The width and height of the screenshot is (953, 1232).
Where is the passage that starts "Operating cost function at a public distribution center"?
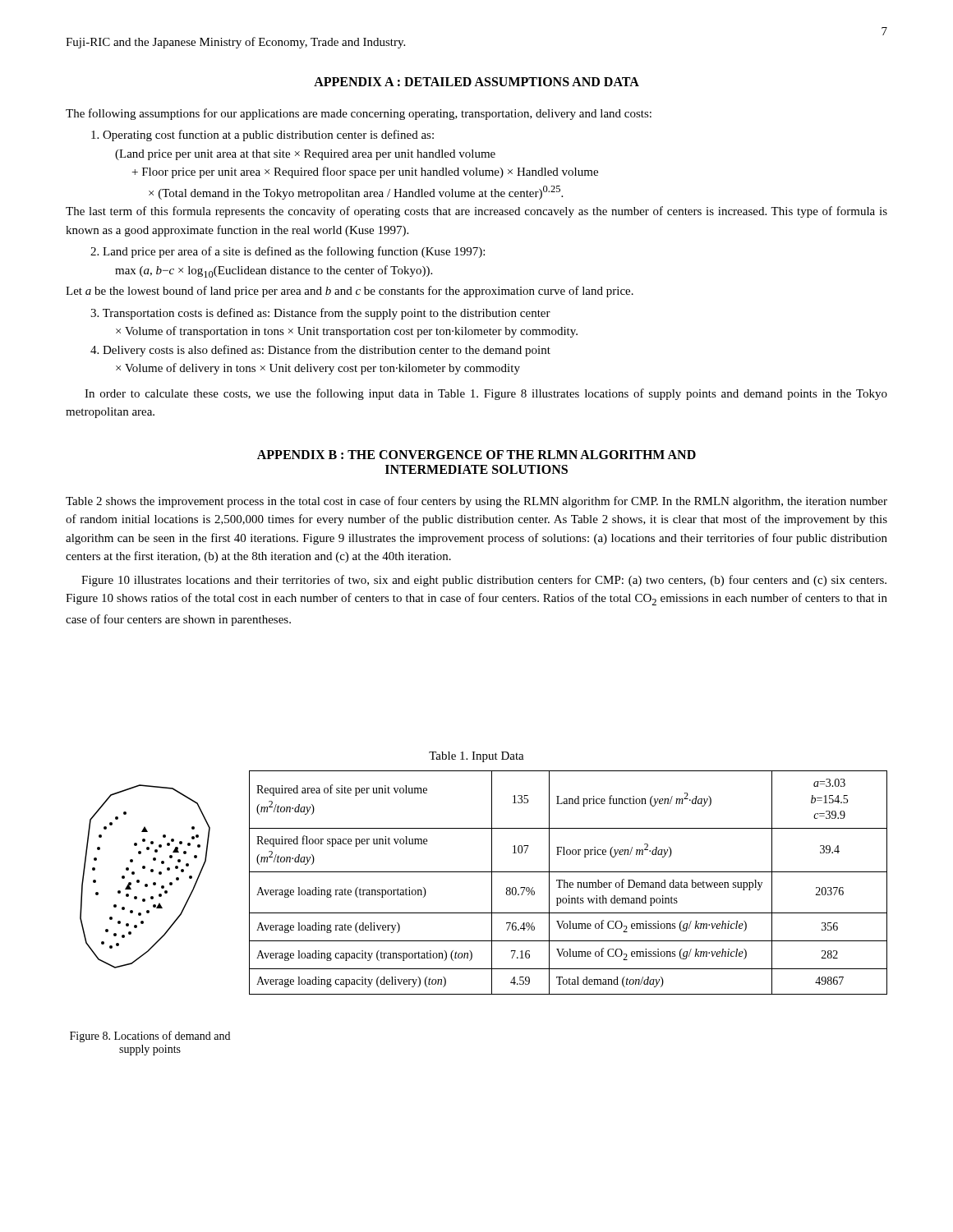pos(263,135)
